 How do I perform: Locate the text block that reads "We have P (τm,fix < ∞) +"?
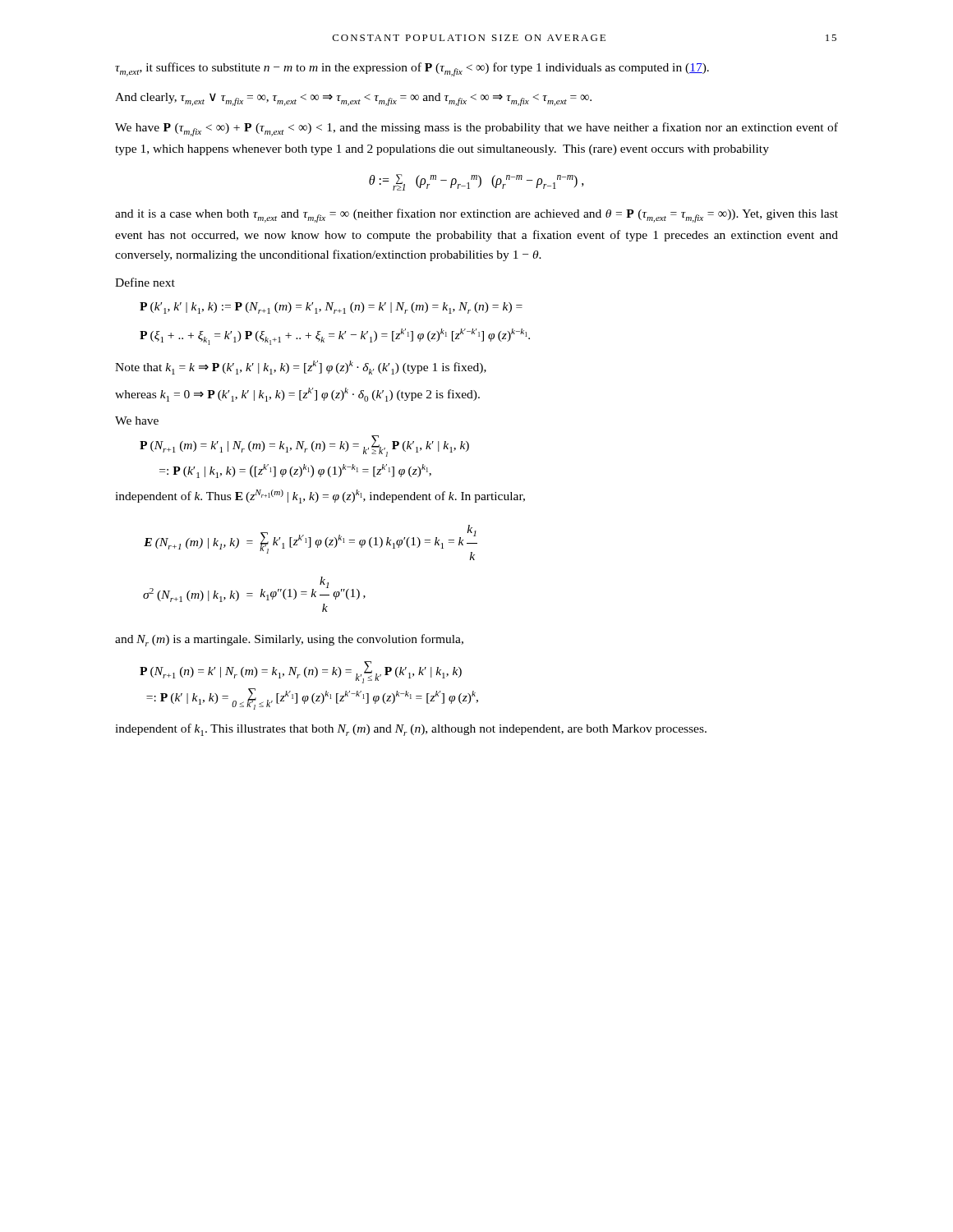476,138
